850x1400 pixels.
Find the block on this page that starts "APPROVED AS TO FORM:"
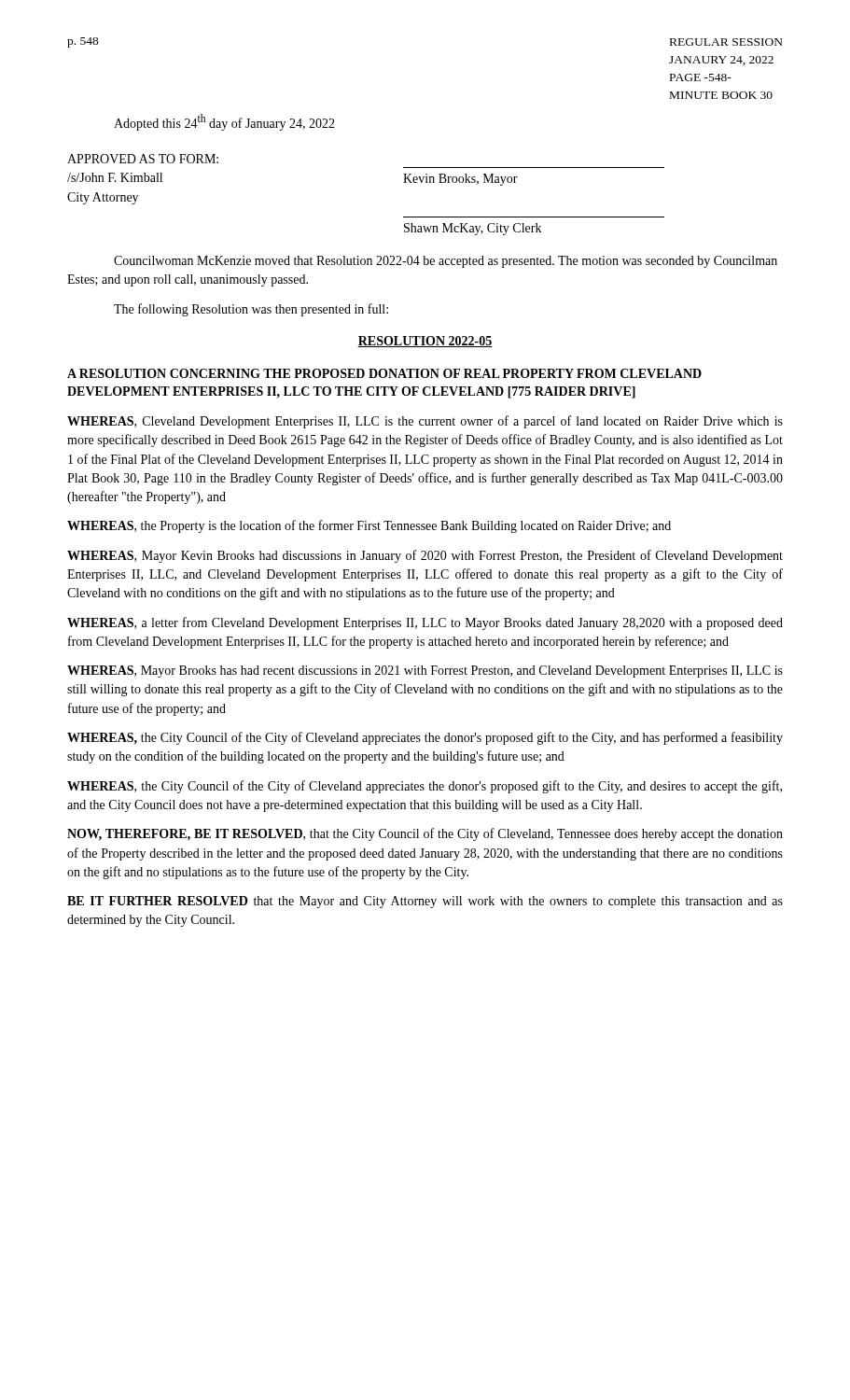coord(143,159)
